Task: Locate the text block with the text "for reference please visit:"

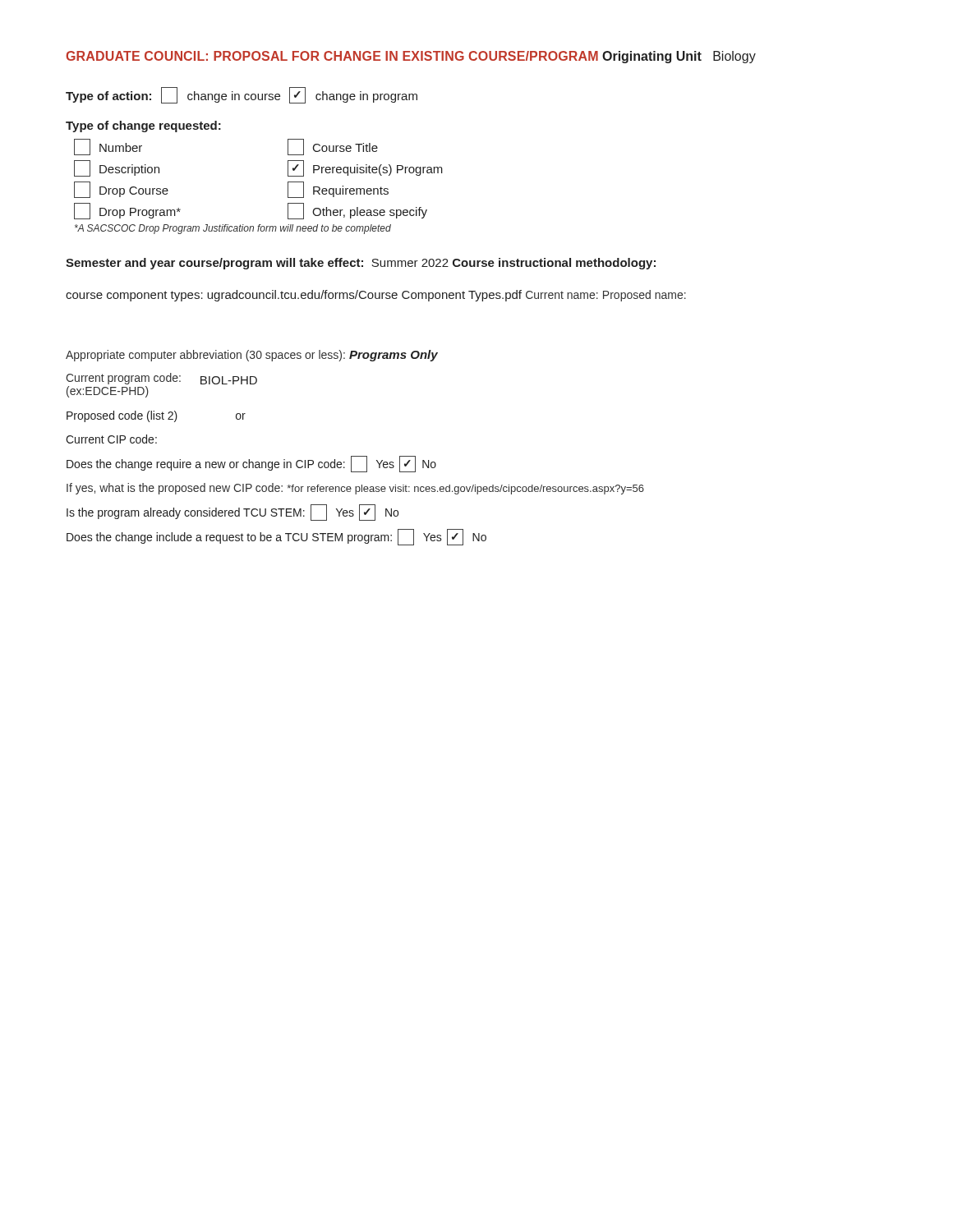Action: [465, 488]
